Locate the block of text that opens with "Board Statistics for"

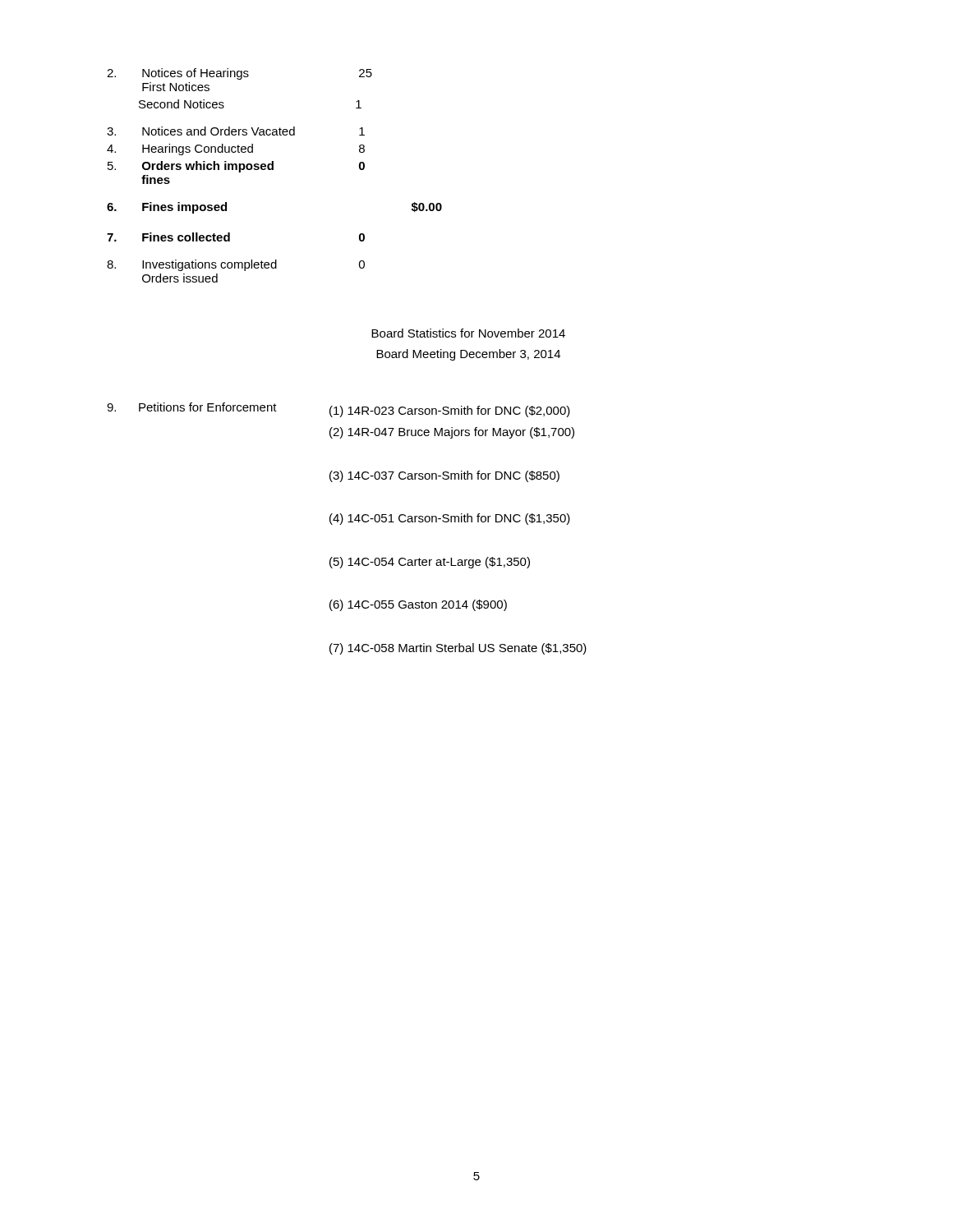pyautogui.click(x=468, y=333)
